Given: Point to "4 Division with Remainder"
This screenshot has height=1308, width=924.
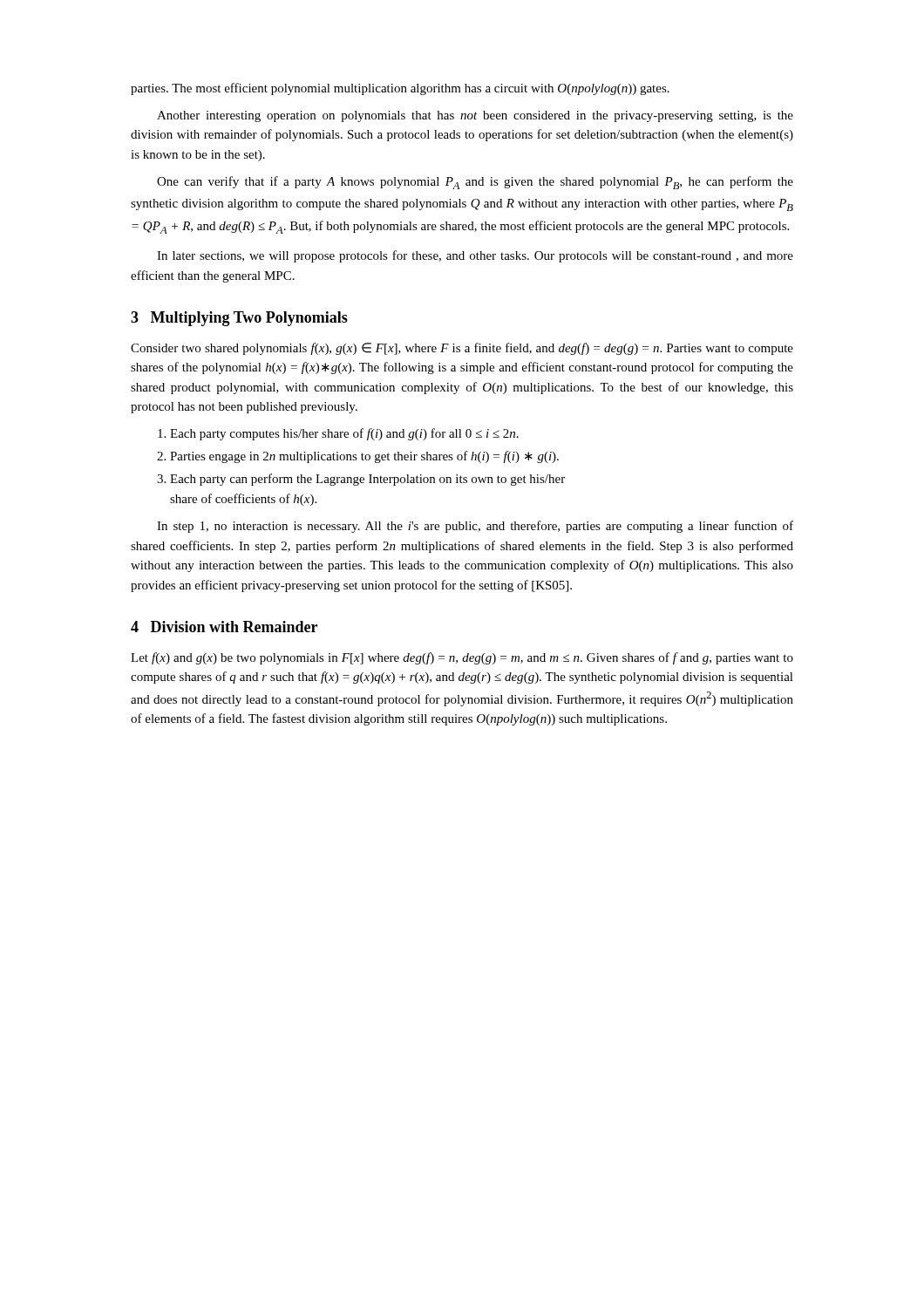Looking at the screenshot, I should tap(224, 627).
